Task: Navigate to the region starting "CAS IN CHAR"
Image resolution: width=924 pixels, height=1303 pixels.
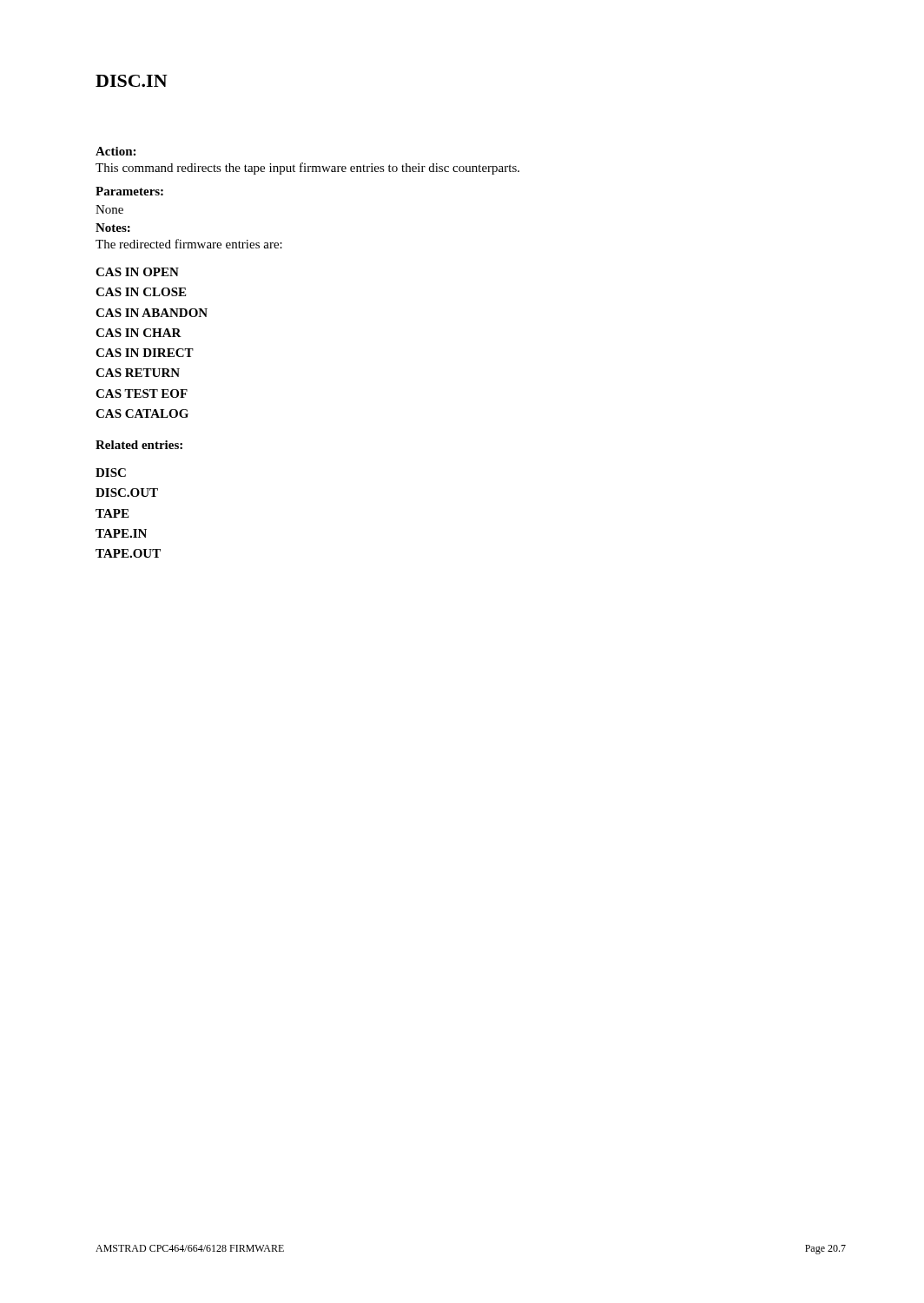Action: coord(138,332)
